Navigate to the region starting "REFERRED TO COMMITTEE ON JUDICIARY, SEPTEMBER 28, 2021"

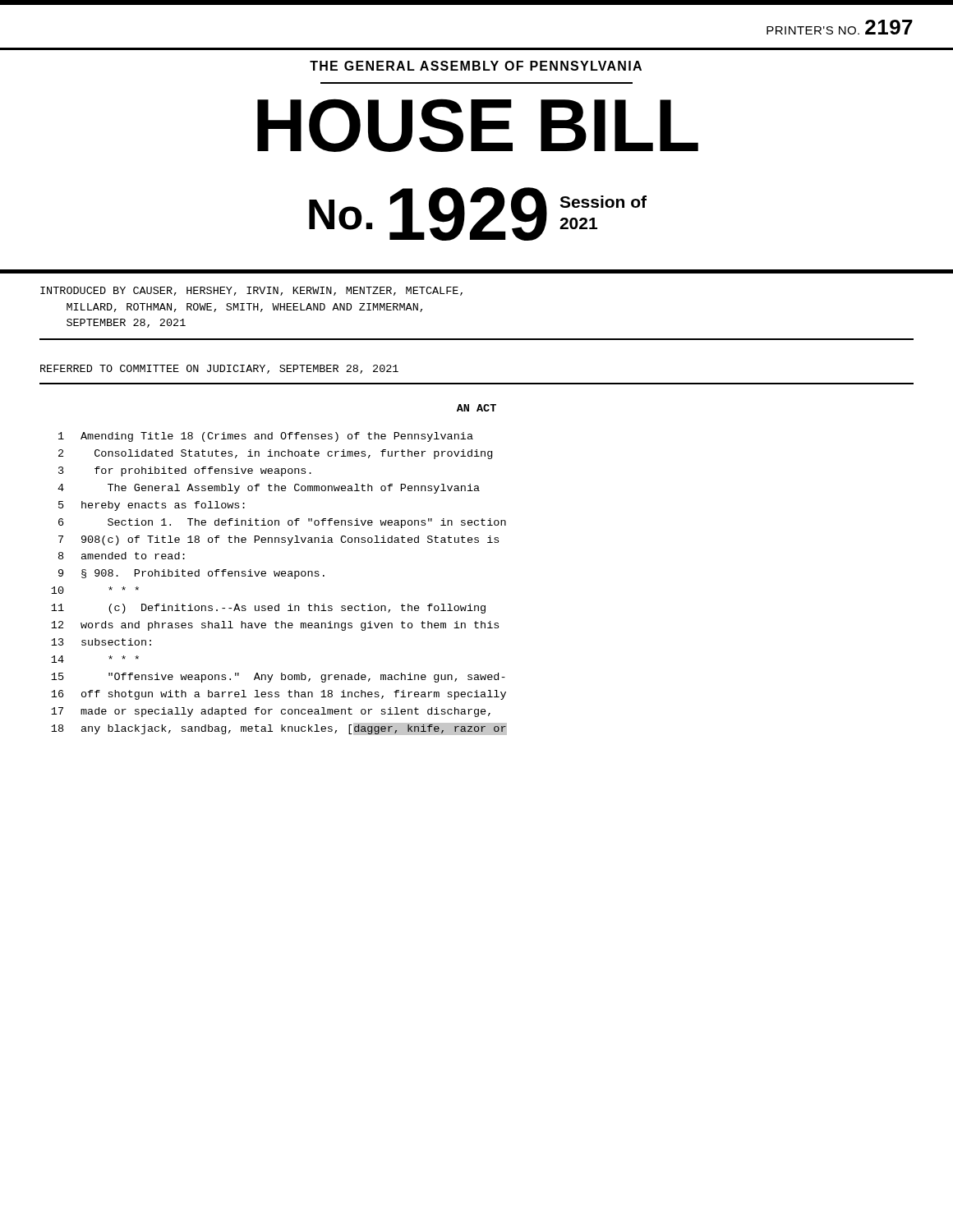tap(219, 369)
